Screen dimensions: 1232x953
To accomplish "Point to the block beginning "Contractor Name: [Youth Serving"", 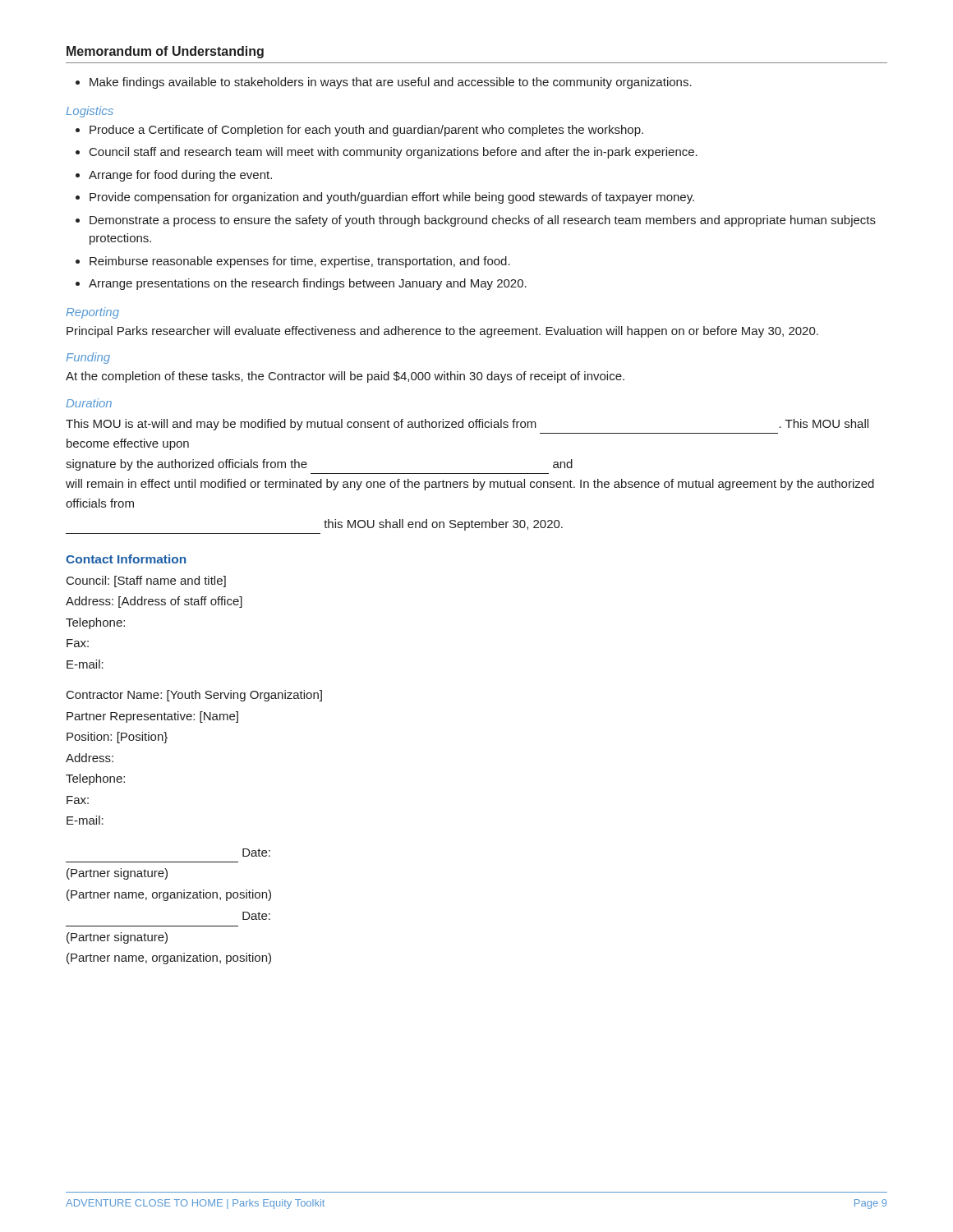I will click(x=194, y=696).
